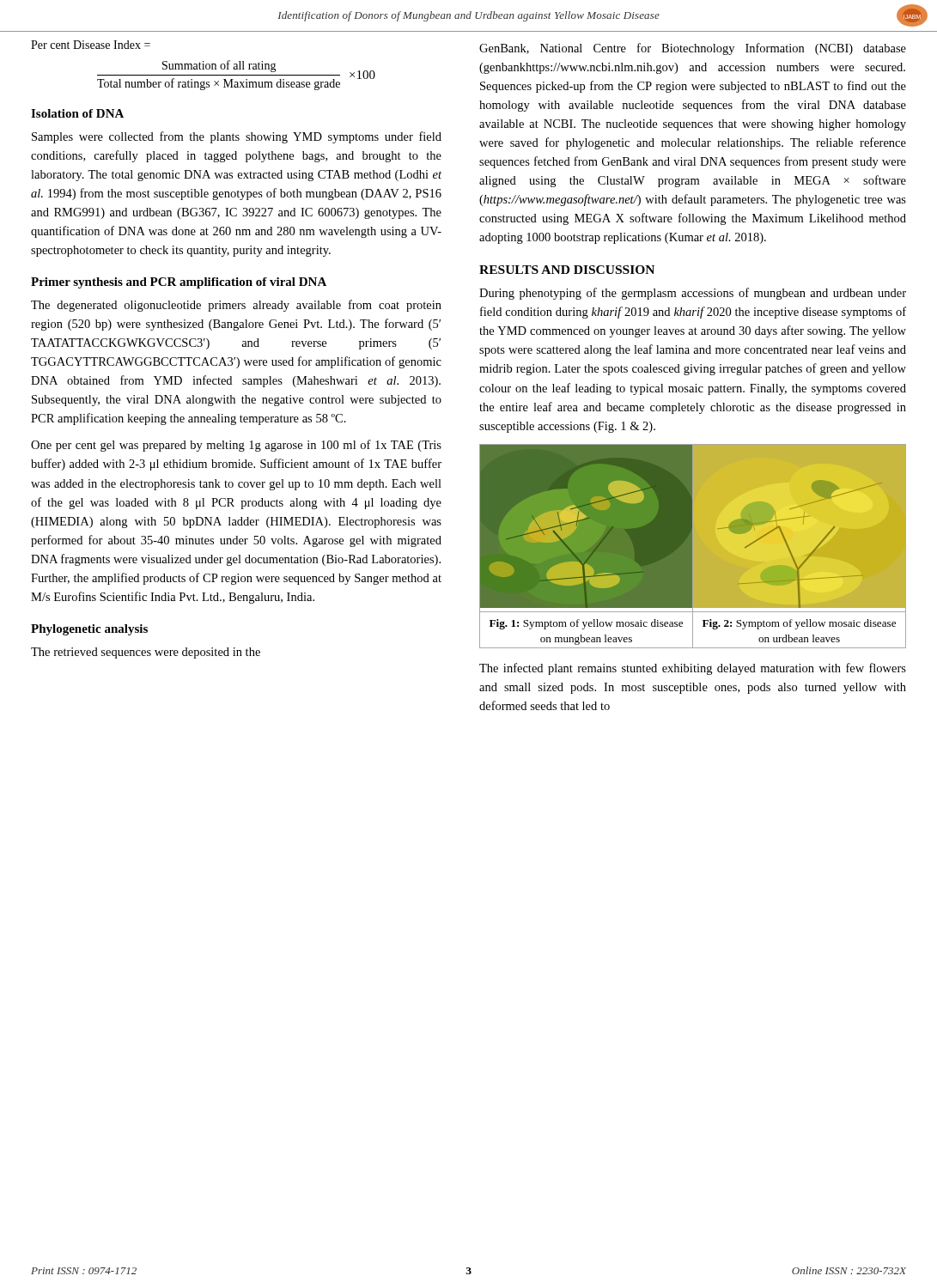This screenshot has height=1288, width=937.
Task: Select the formula
Action: tap(236, 75)
